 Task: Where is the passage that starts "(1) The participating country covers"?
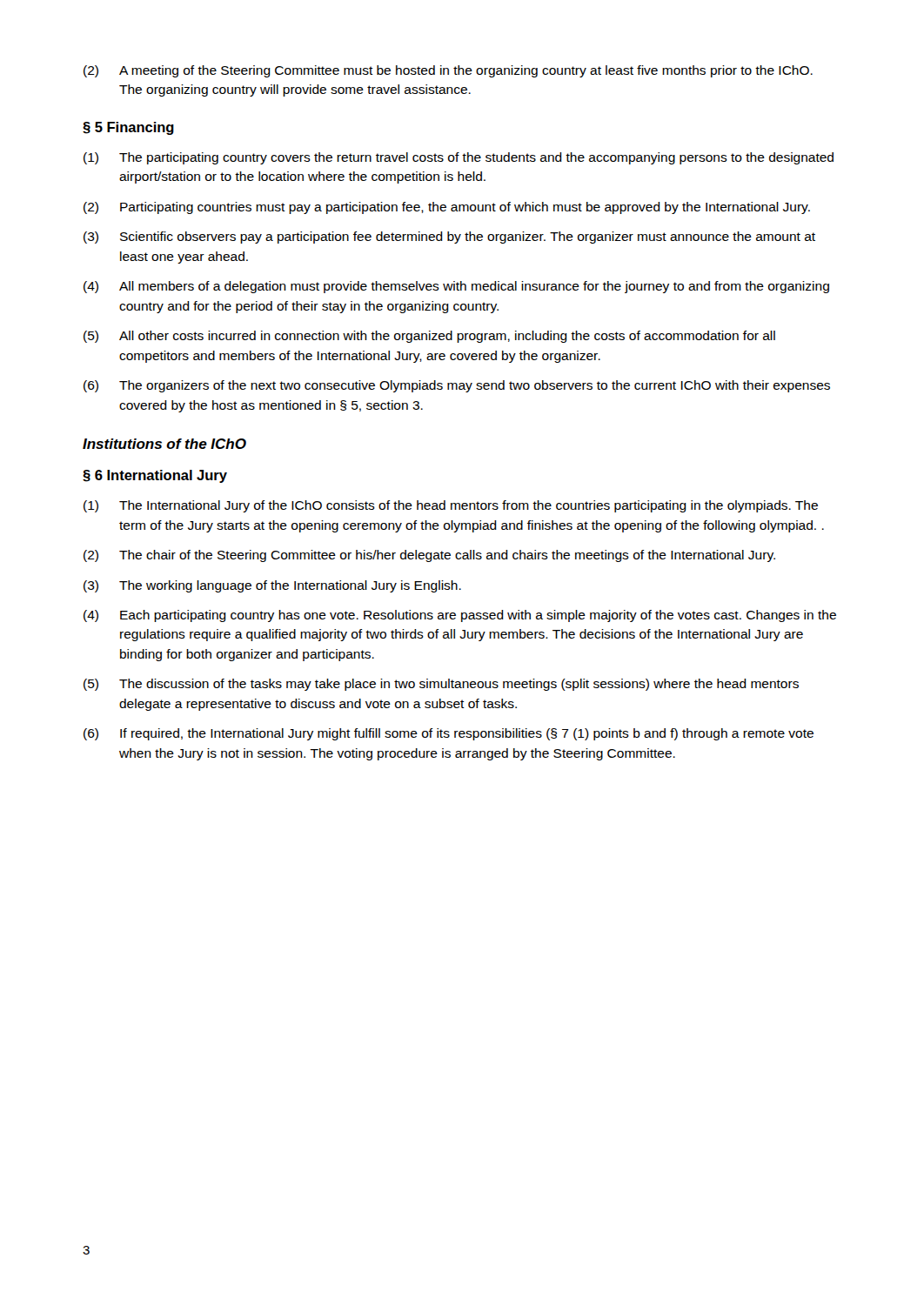coord(460,167)
